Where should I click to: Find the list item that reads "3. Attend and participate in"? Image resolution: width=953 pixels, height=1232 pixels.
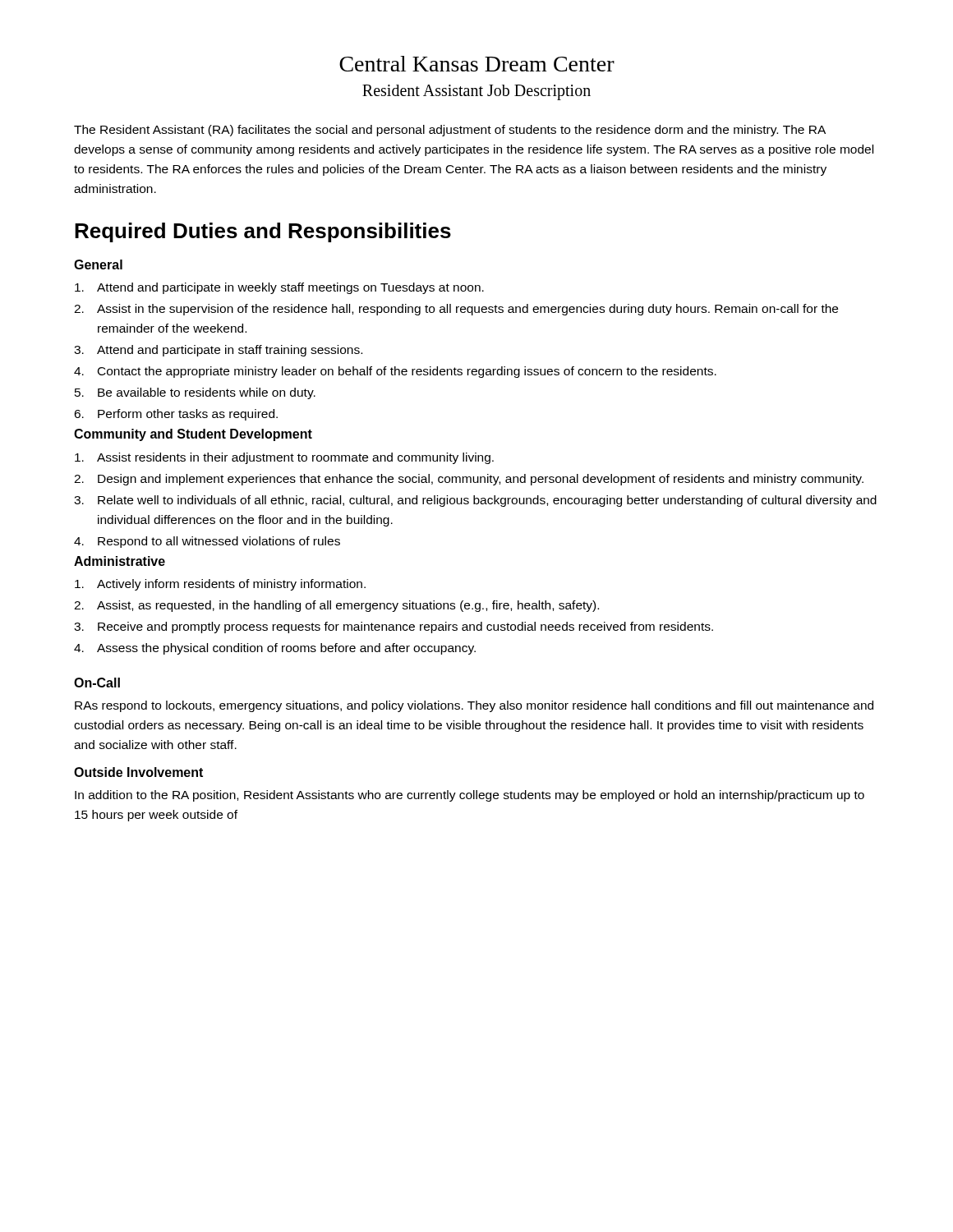218,351
